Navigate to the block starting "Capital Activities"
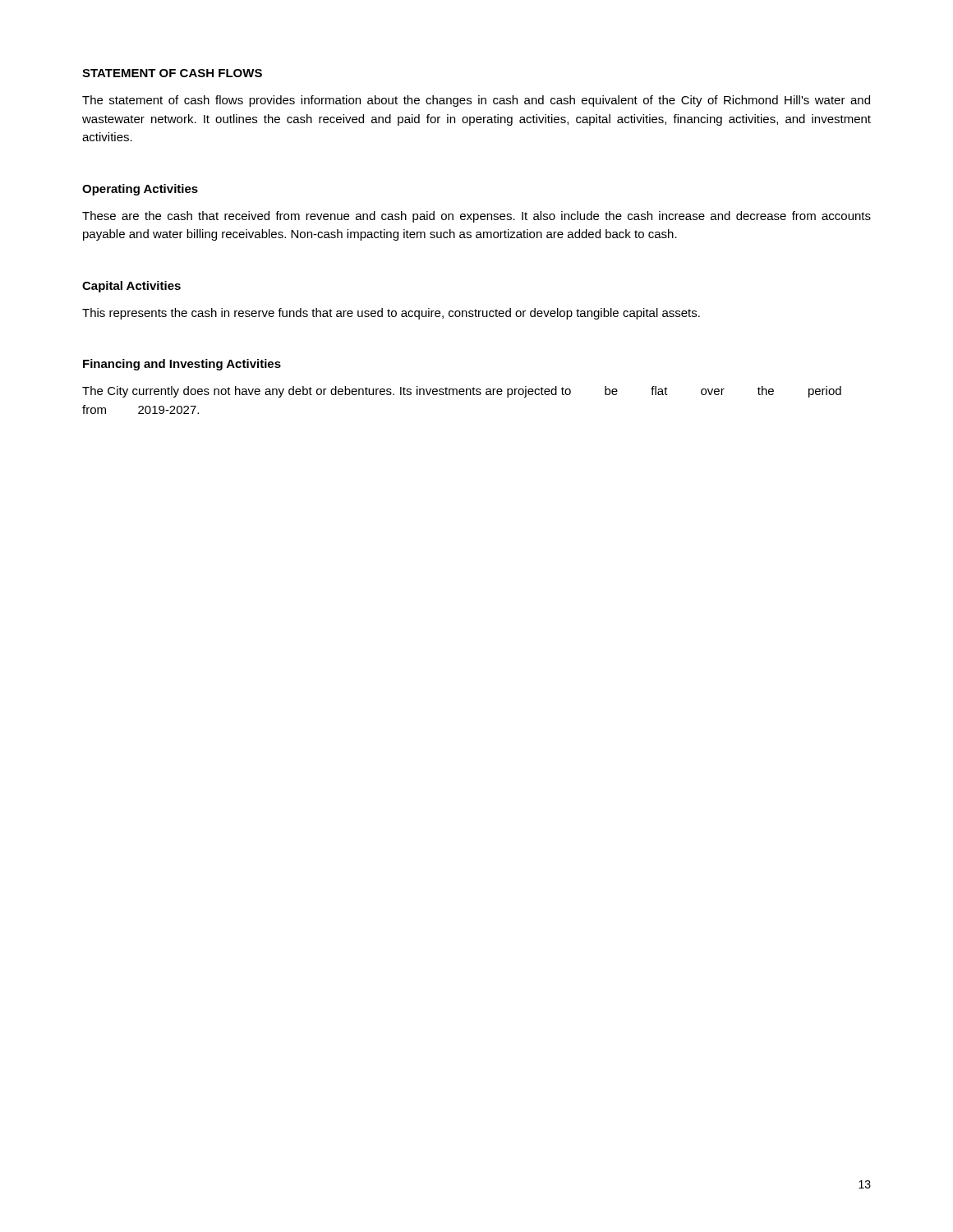This screenshot has height=1232, width=953. [x=132, y=285]
